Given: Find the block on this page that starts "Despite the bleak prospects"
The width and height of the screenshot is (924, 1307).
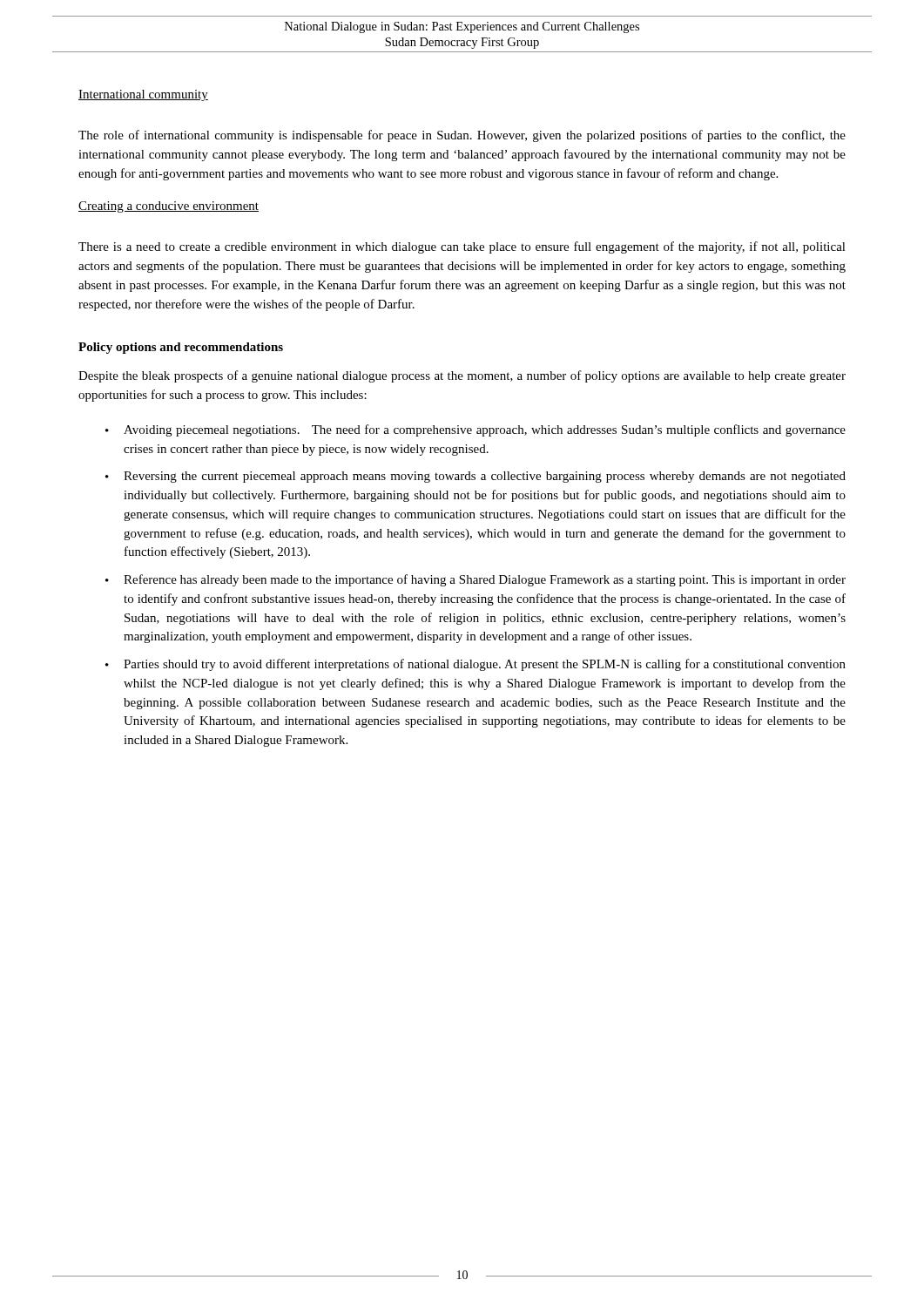Looking at the screenshot, I should [462, 385].
